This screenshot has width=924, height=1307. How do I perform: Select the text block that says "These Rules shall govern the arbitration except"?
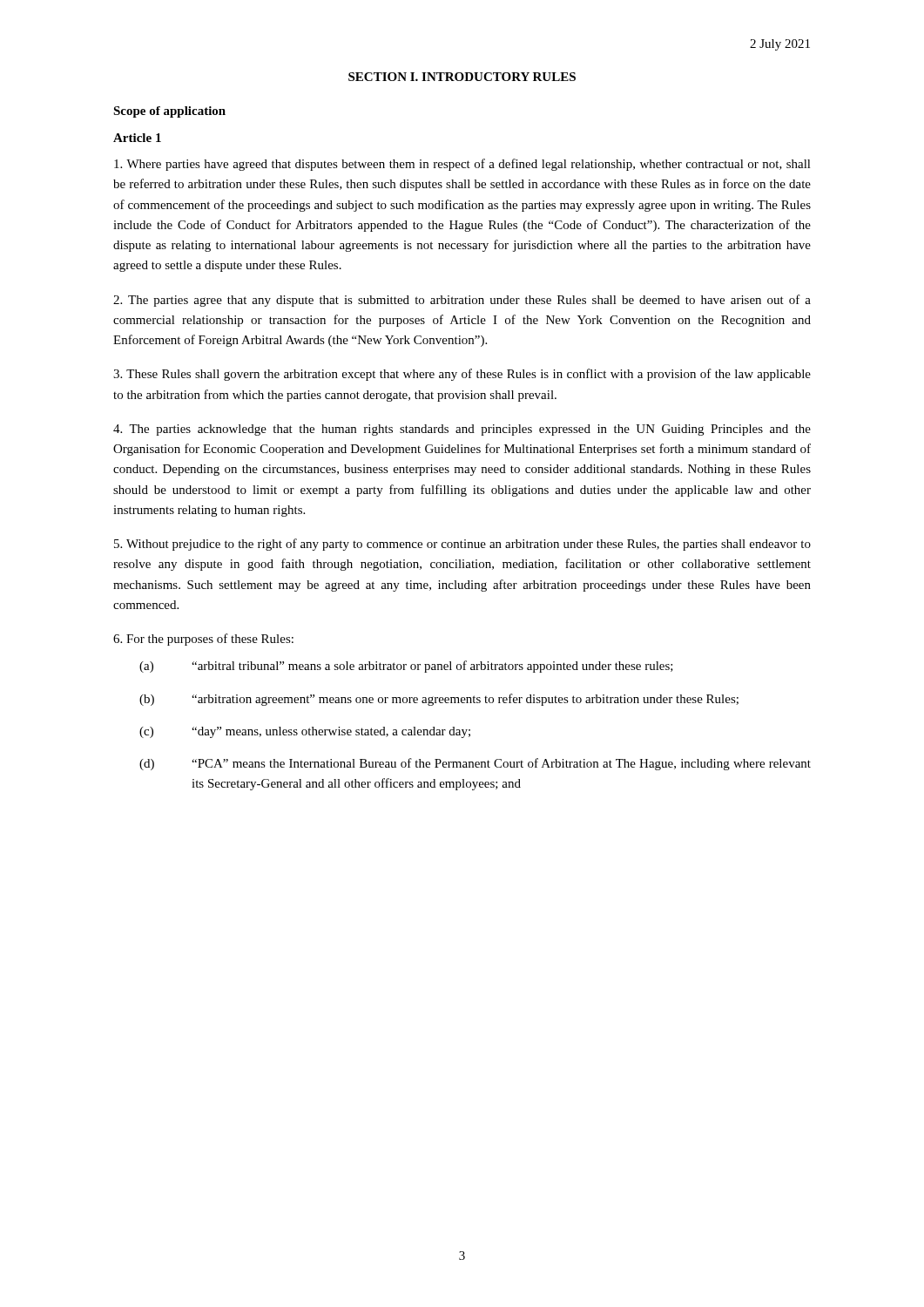[462, 384]
